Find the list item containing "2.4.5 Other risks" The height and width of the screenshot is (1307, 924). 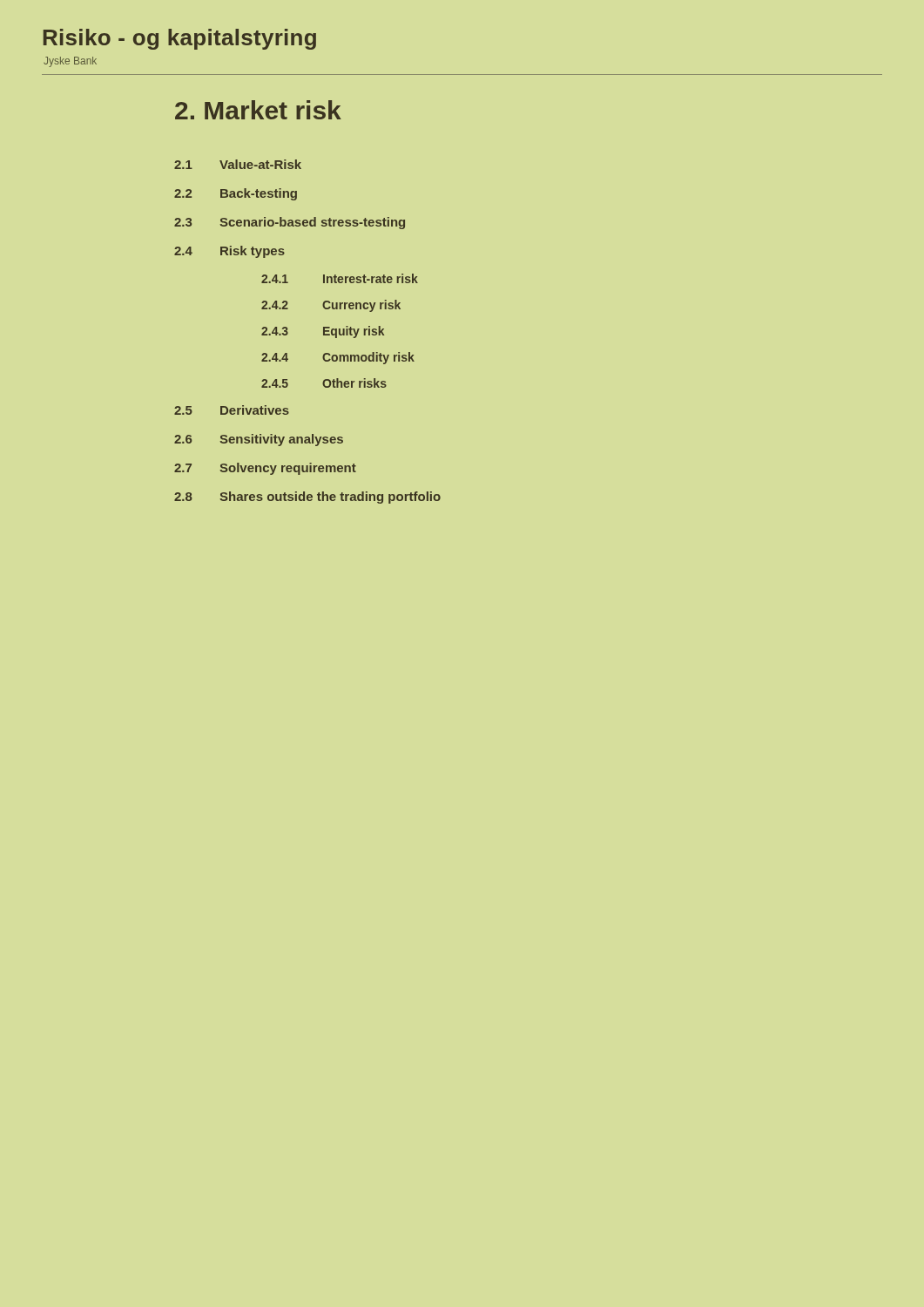tap(324, 383)
